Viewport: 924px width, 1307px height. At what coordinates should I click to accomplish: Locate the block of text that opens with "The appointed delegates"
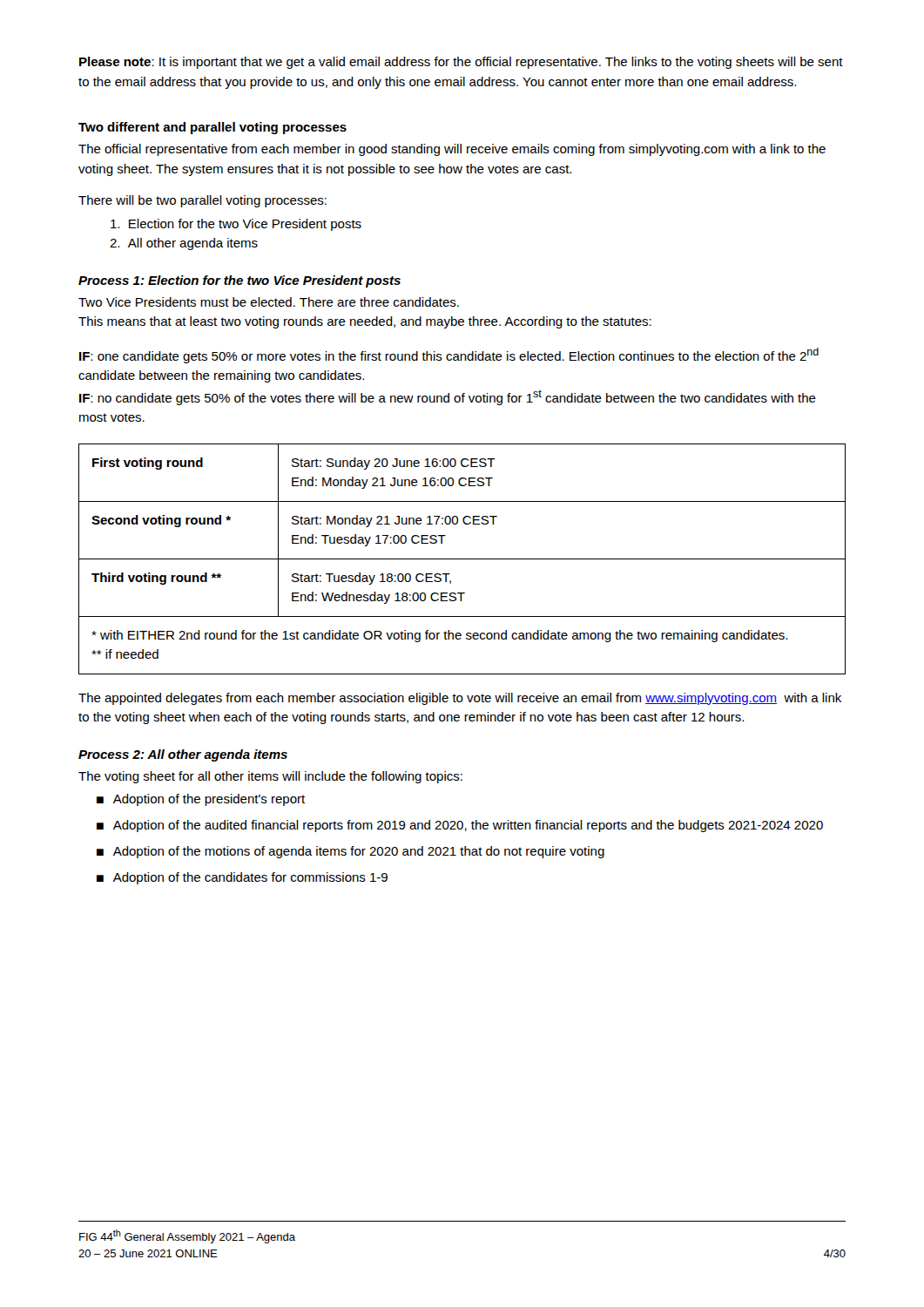(460, 707)
